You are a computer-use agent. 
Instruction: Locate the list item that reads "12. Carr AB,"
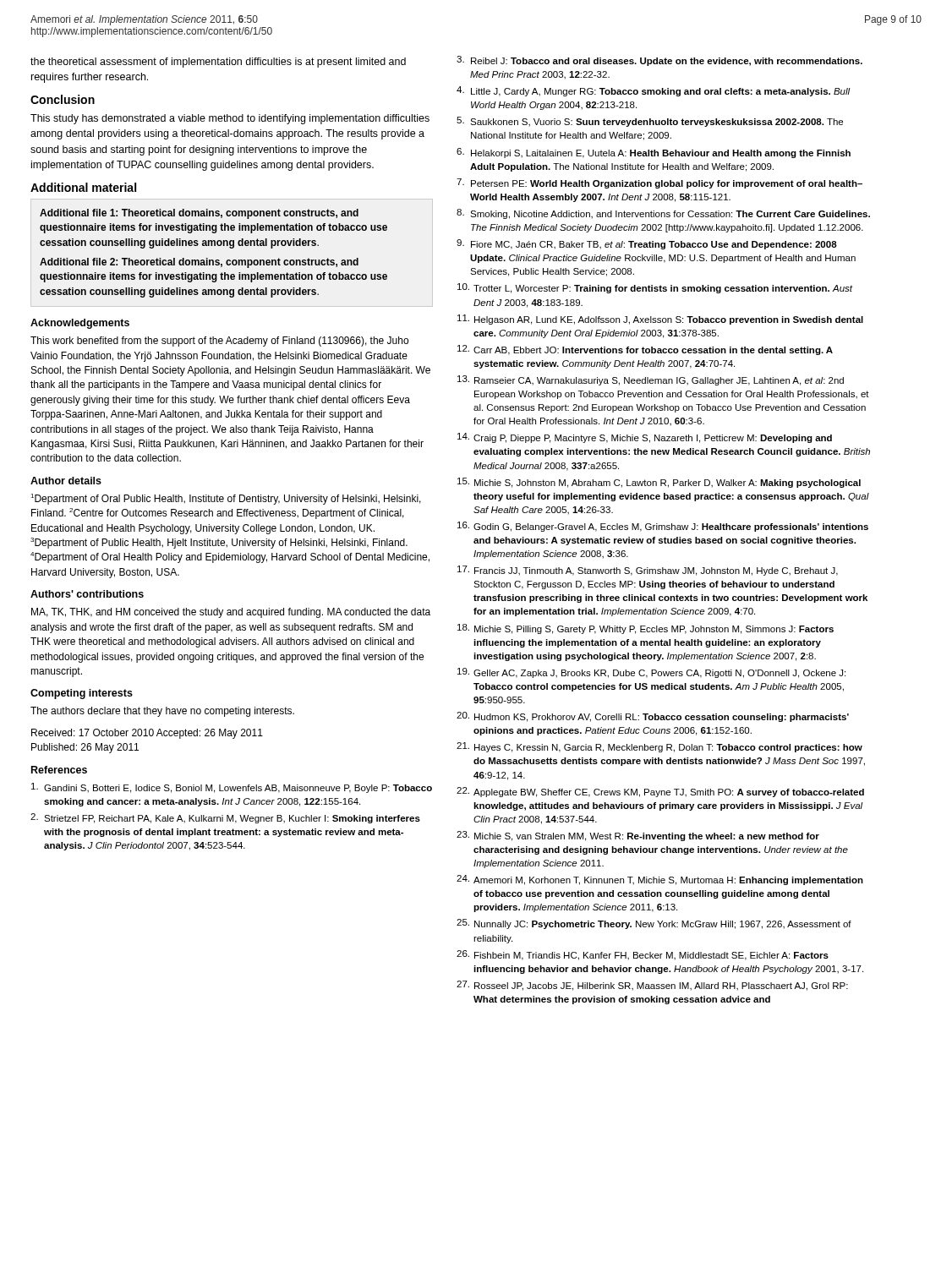point(664,357)
